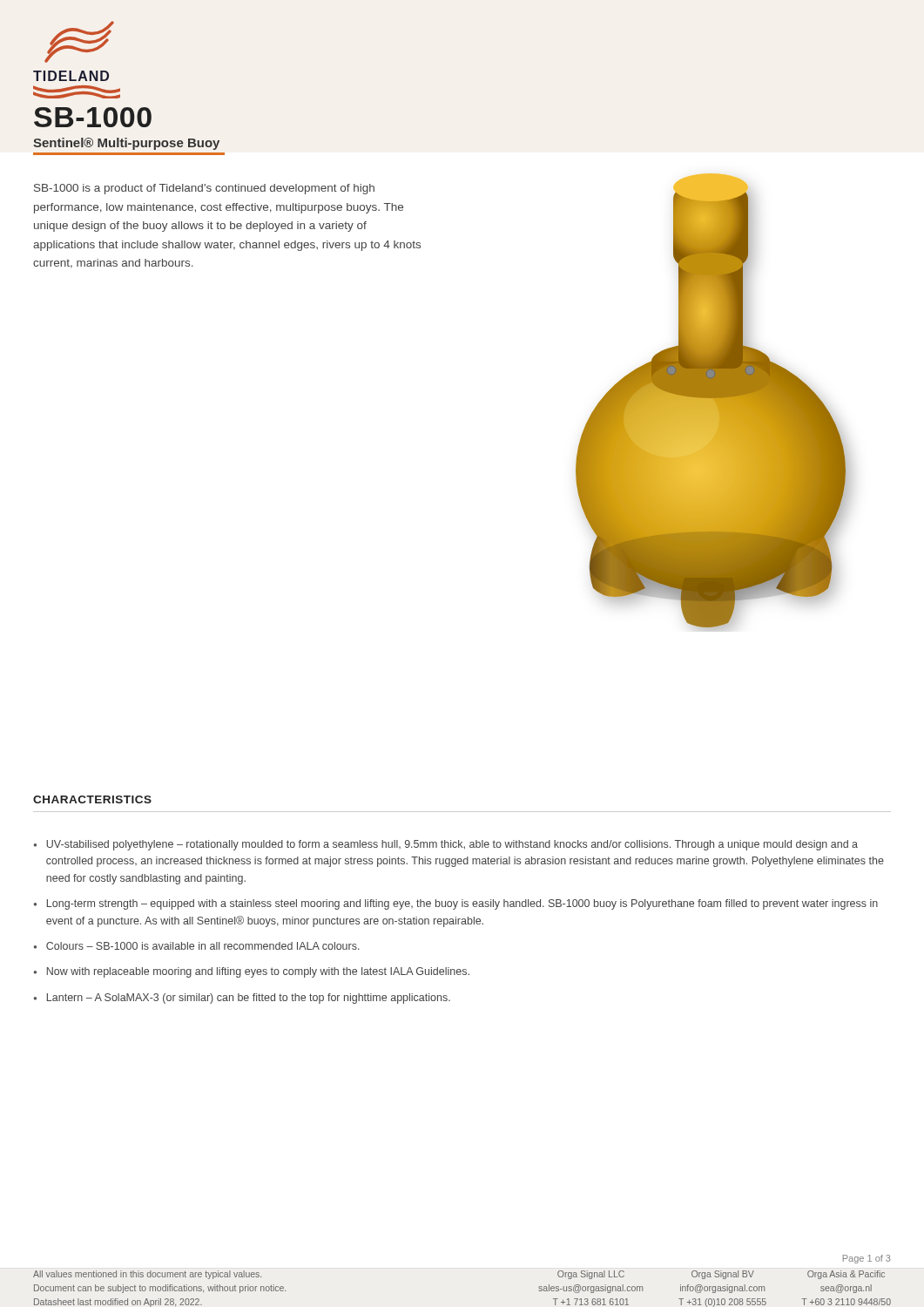Locate the logo
The image size is (924, 1307).
(77, 58)
